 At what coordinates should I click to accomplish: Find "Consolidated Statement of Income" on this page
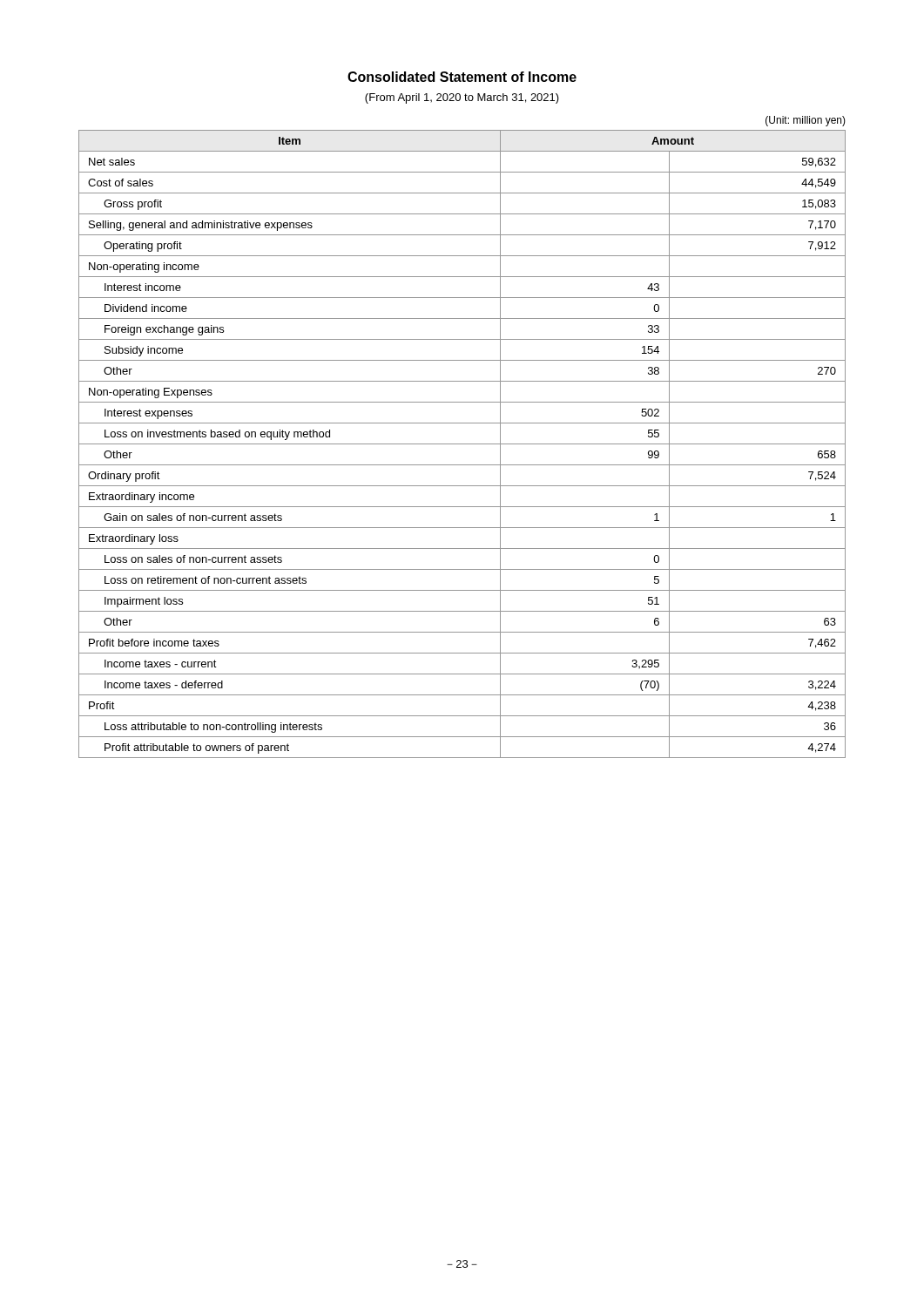462,78
